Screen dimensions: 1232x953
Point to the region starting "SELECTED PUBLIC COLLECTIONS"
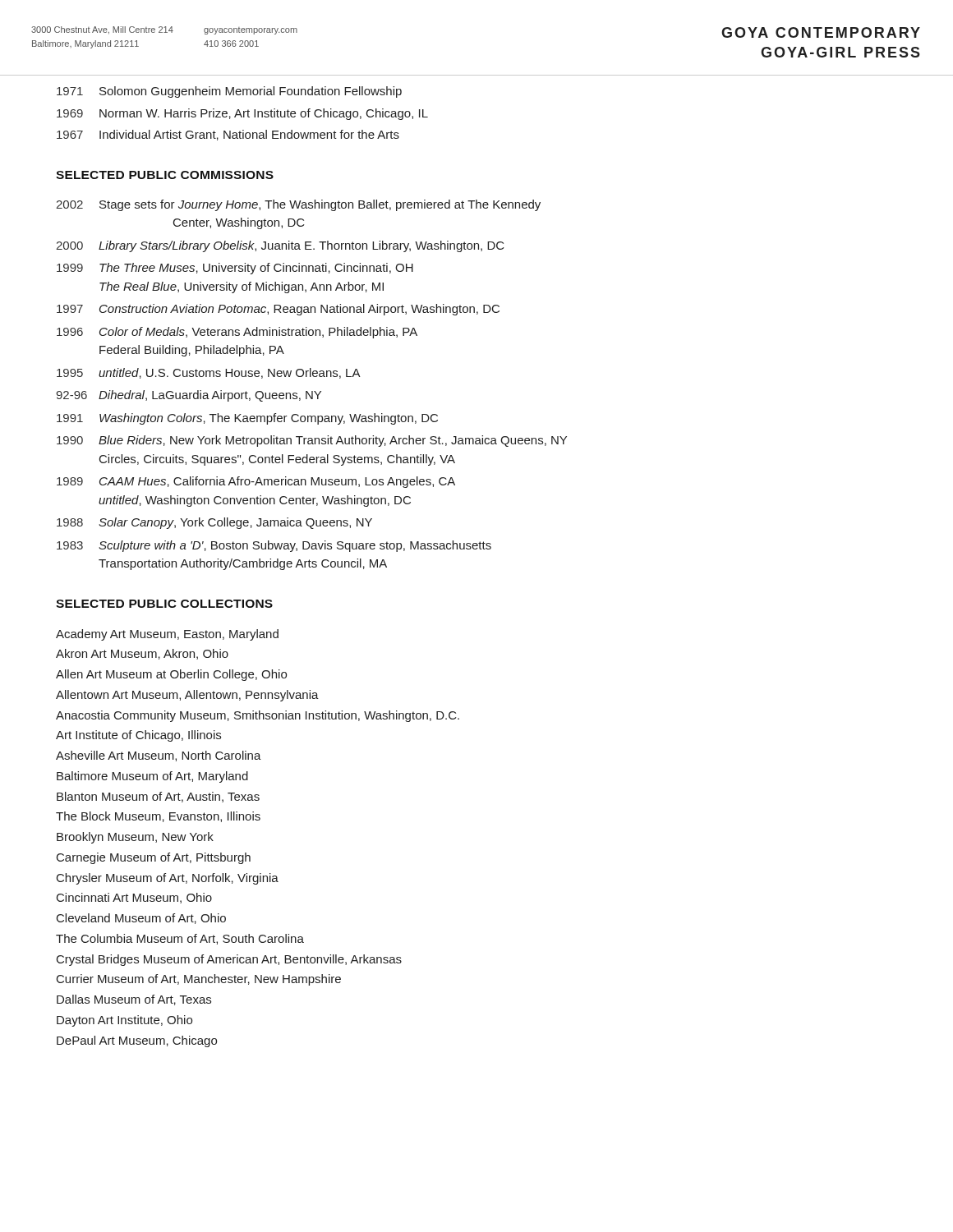(164, 603)
